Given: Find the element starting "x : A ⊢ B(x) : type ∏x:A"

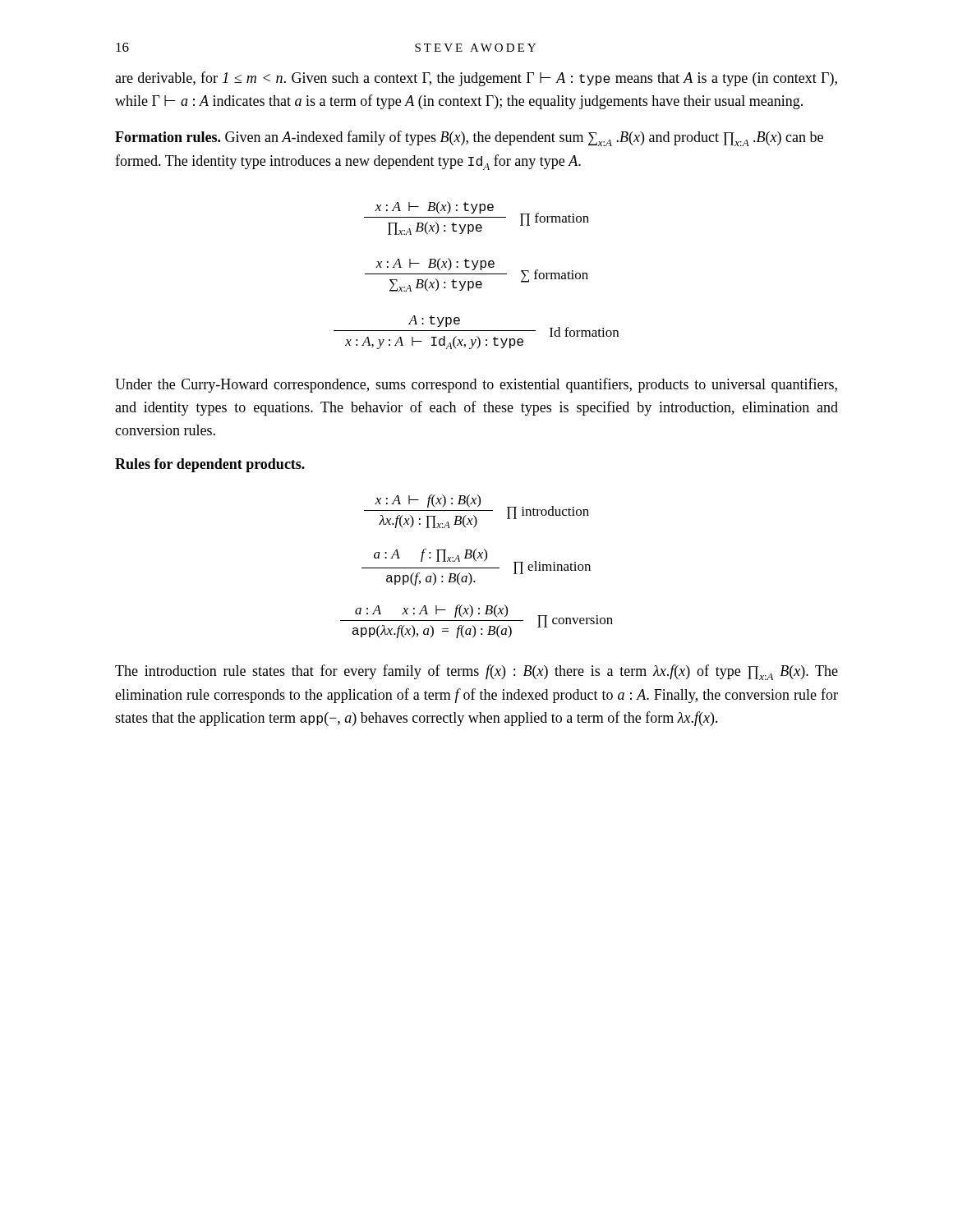Looking at the screenshot, I should point(476,218).
